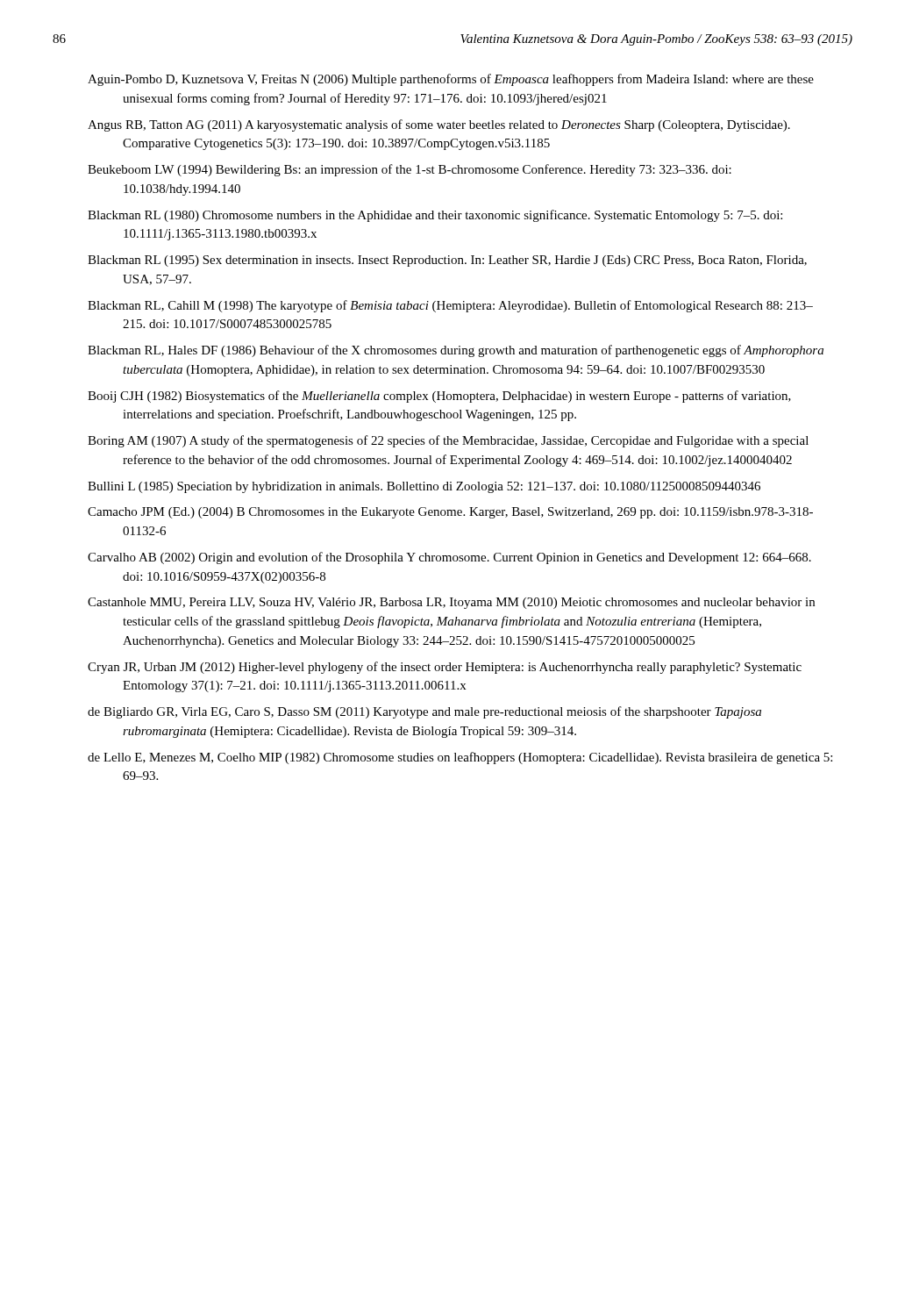Find the list item with the text "Boring AM (1907) A study of the spermatogenesis"
The image size is (905, 1316).
pos(448,450)
